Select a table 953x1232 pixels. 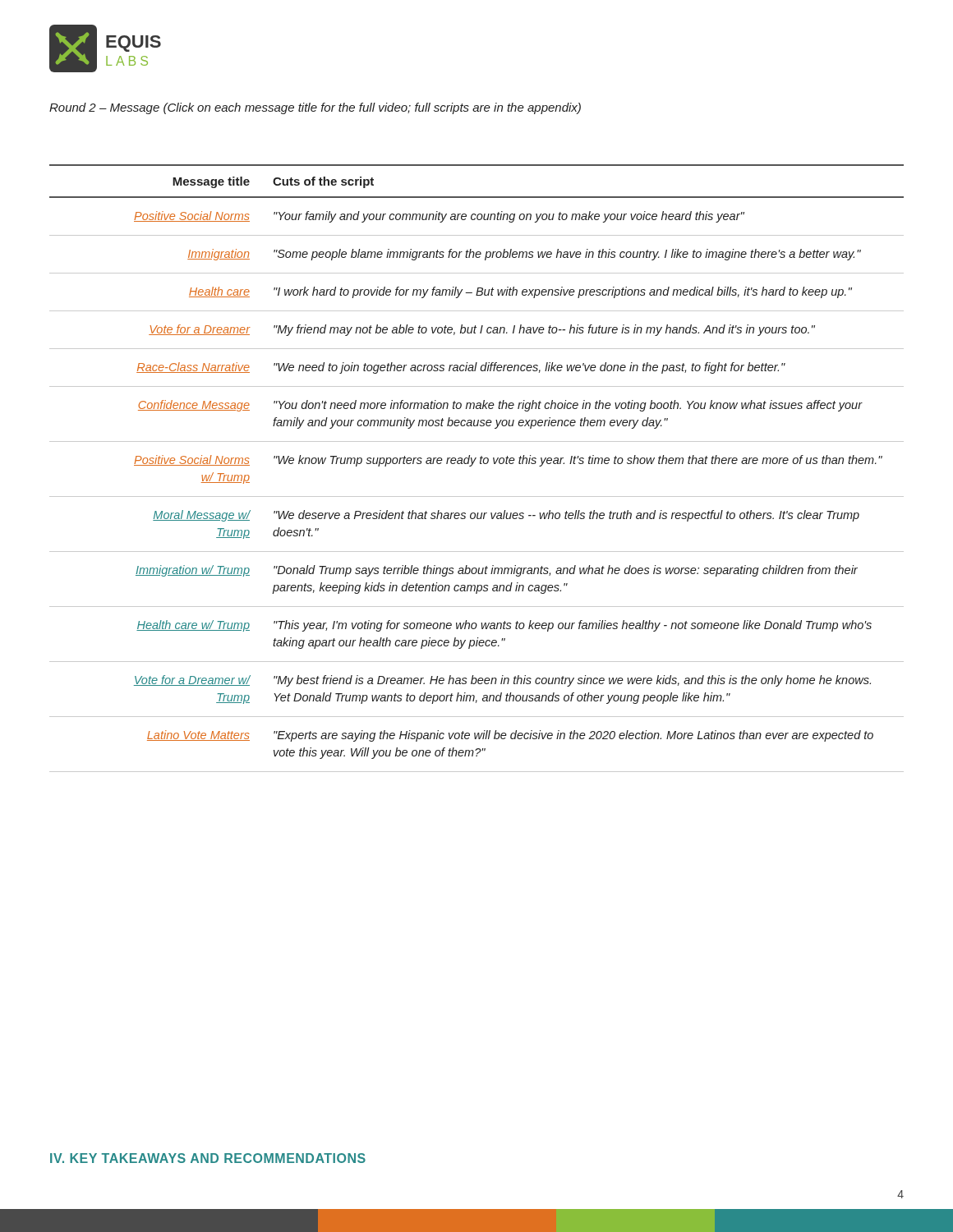(476, 468)
